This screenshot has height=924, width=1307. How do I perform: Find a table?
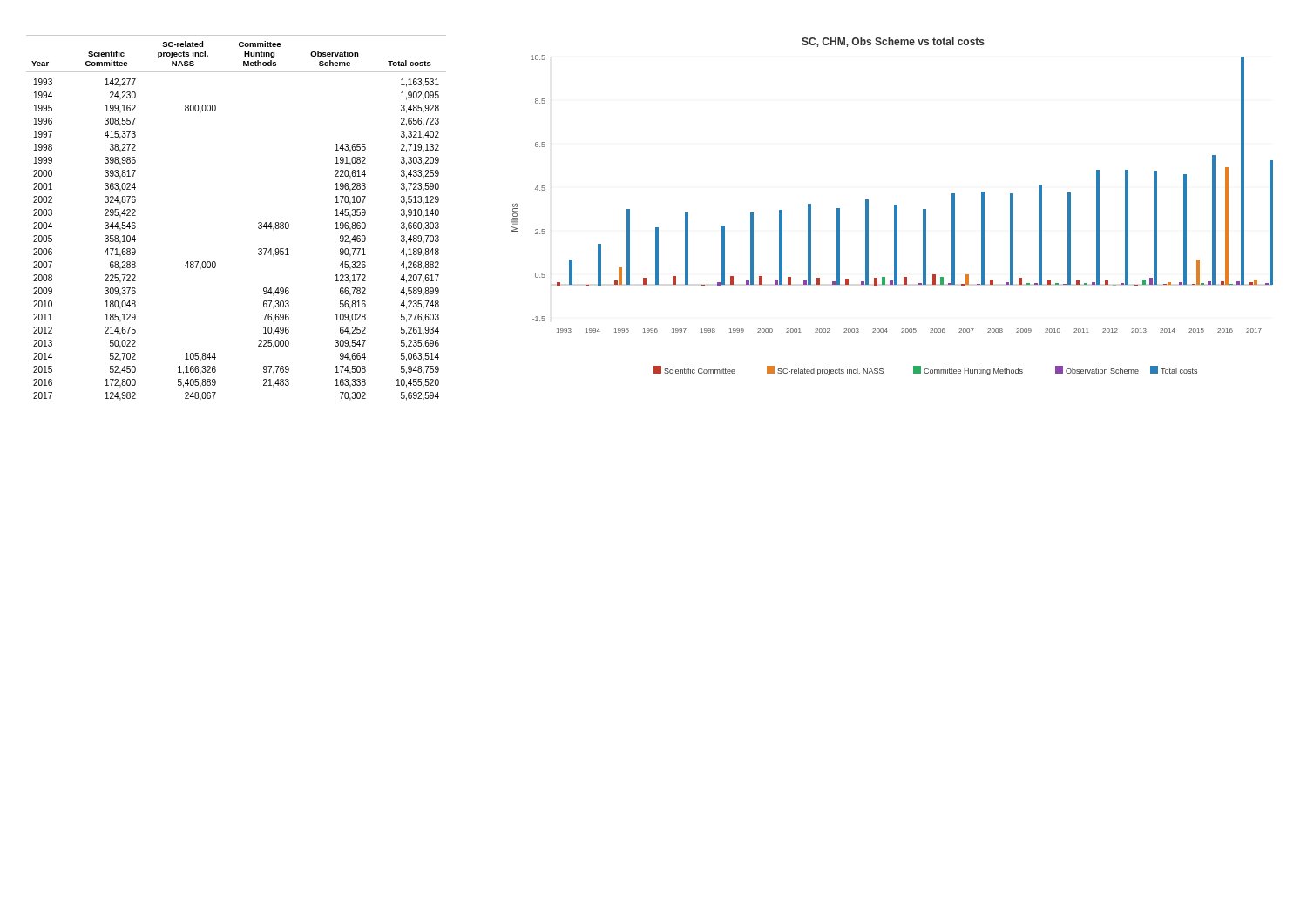270,219
